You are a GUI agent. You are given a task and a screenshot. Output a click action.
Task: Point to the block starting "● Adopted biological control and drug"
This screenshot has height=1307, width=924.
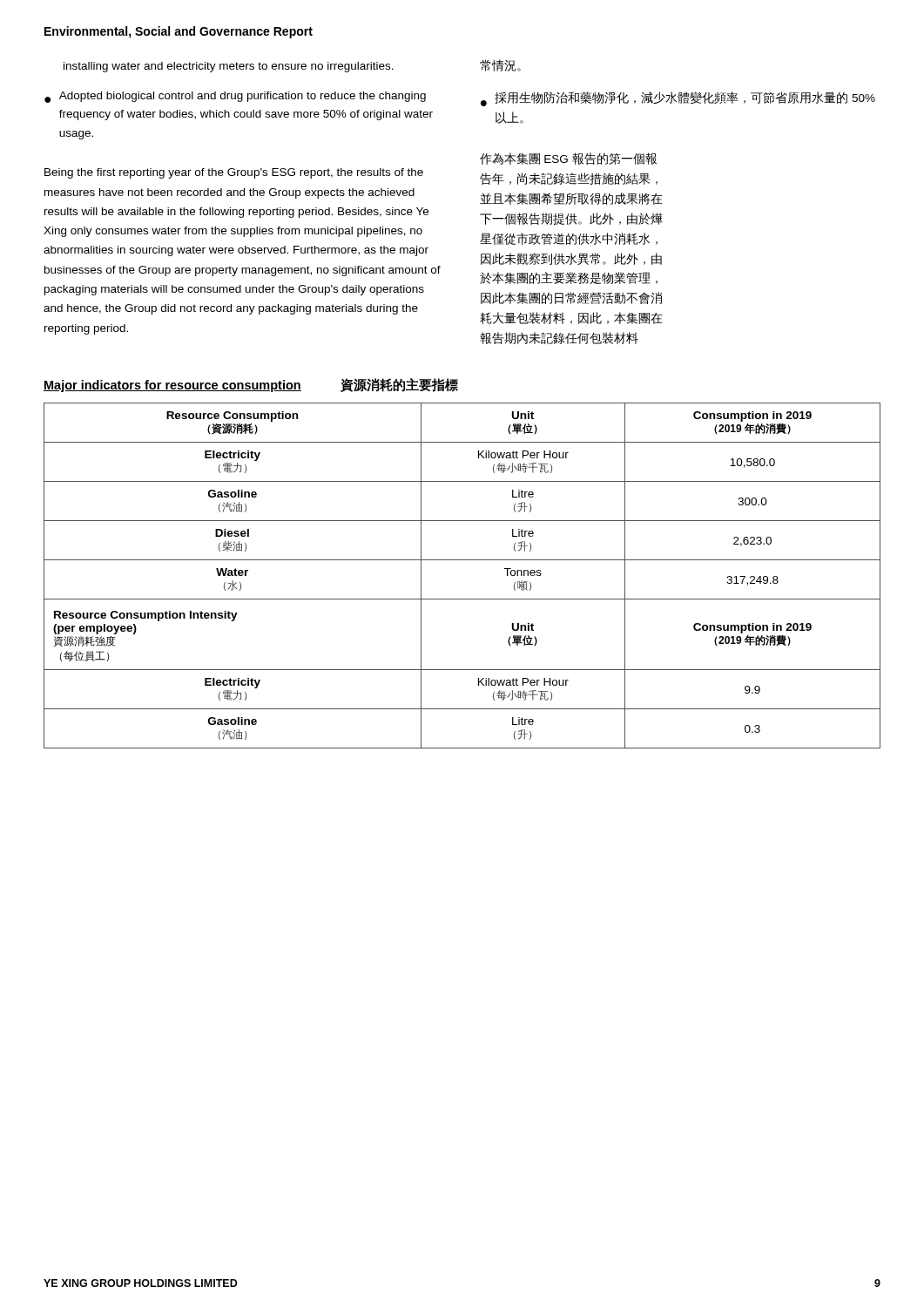(x=244, y=114)
